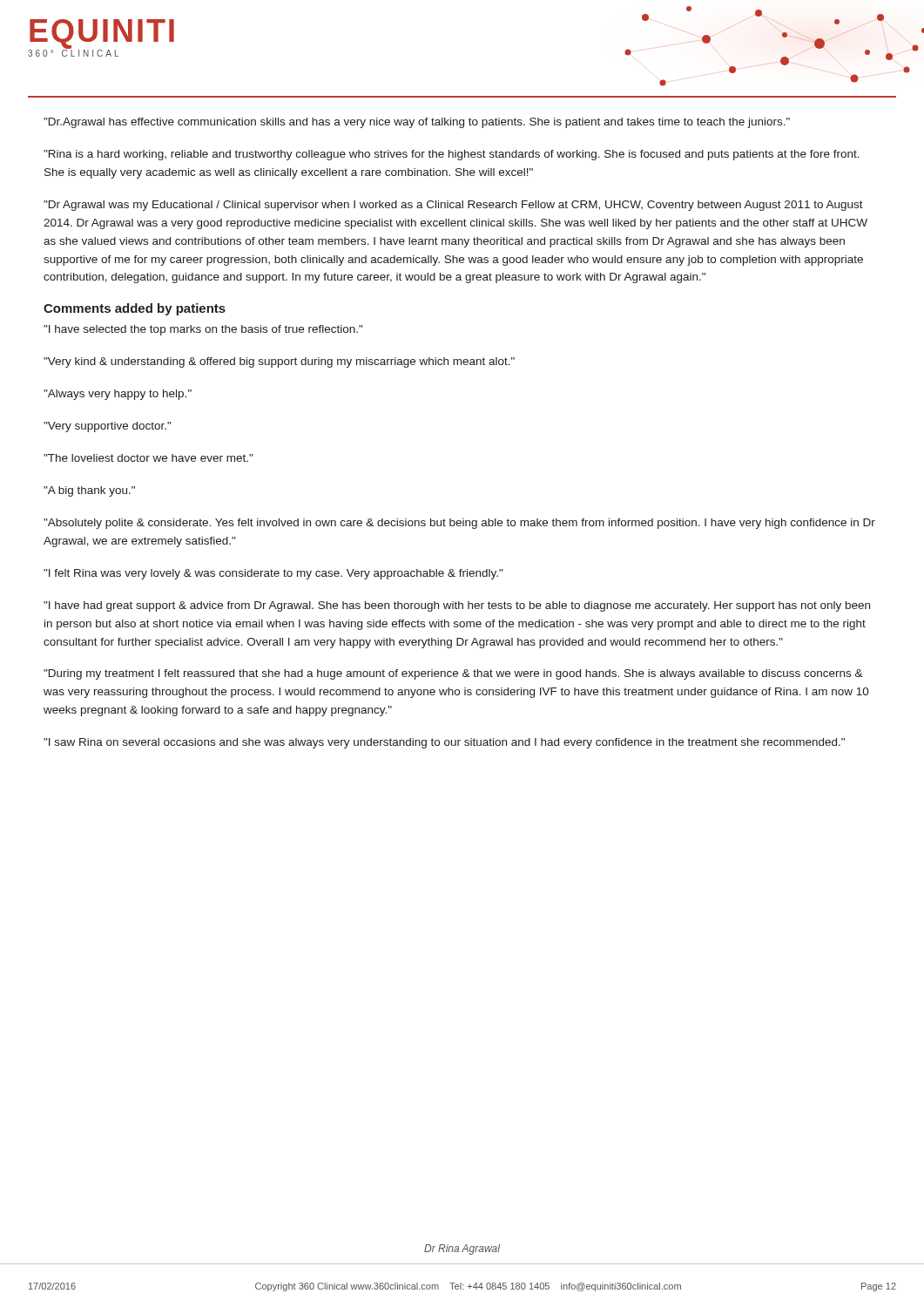Select the element starting ""Always very happy to help.""
This screenshot has width=924, height=1307.
coord(118,394)
